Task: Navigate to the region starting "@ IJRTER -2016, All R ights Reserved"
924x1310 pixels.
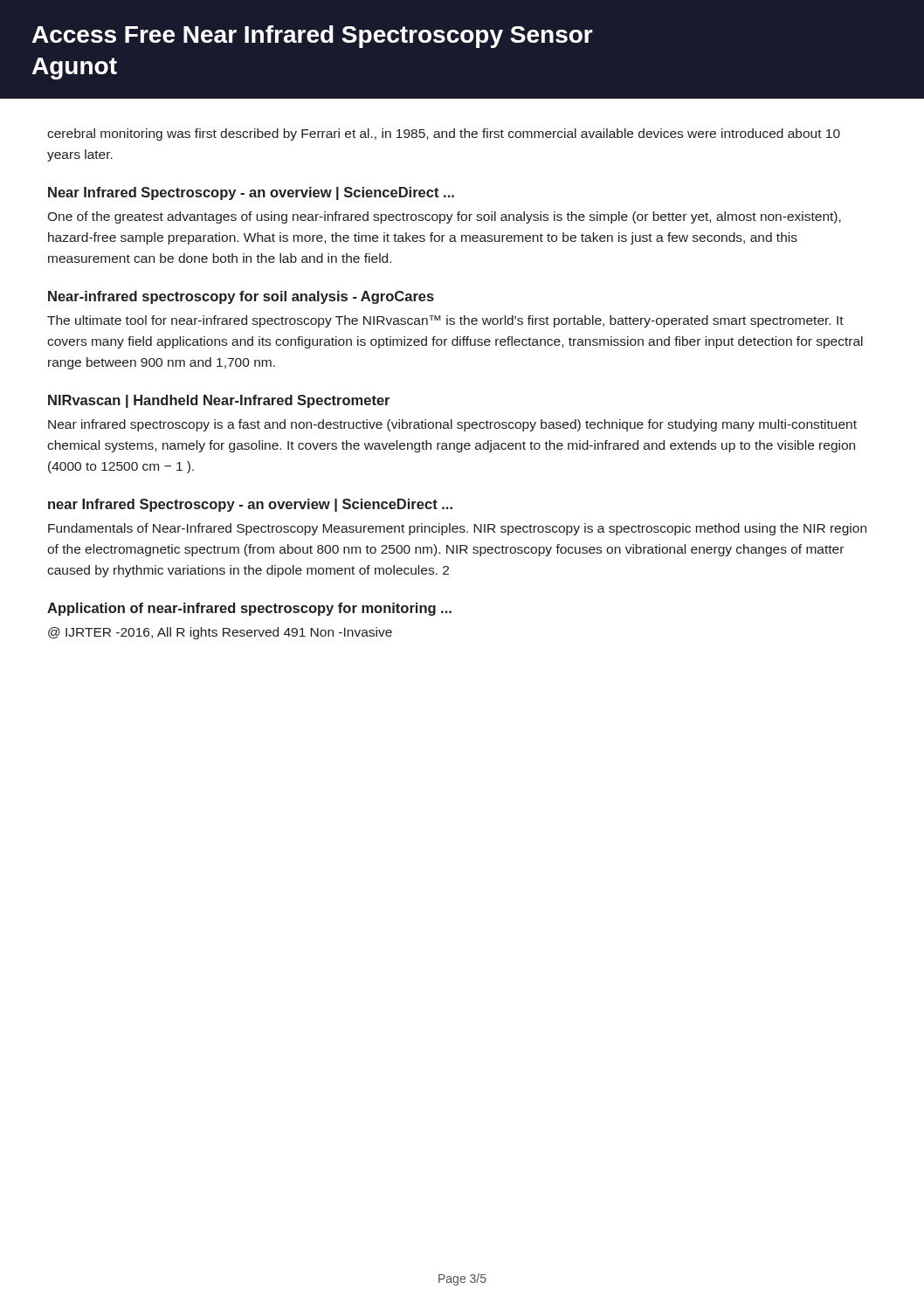Action: [220, 632]
